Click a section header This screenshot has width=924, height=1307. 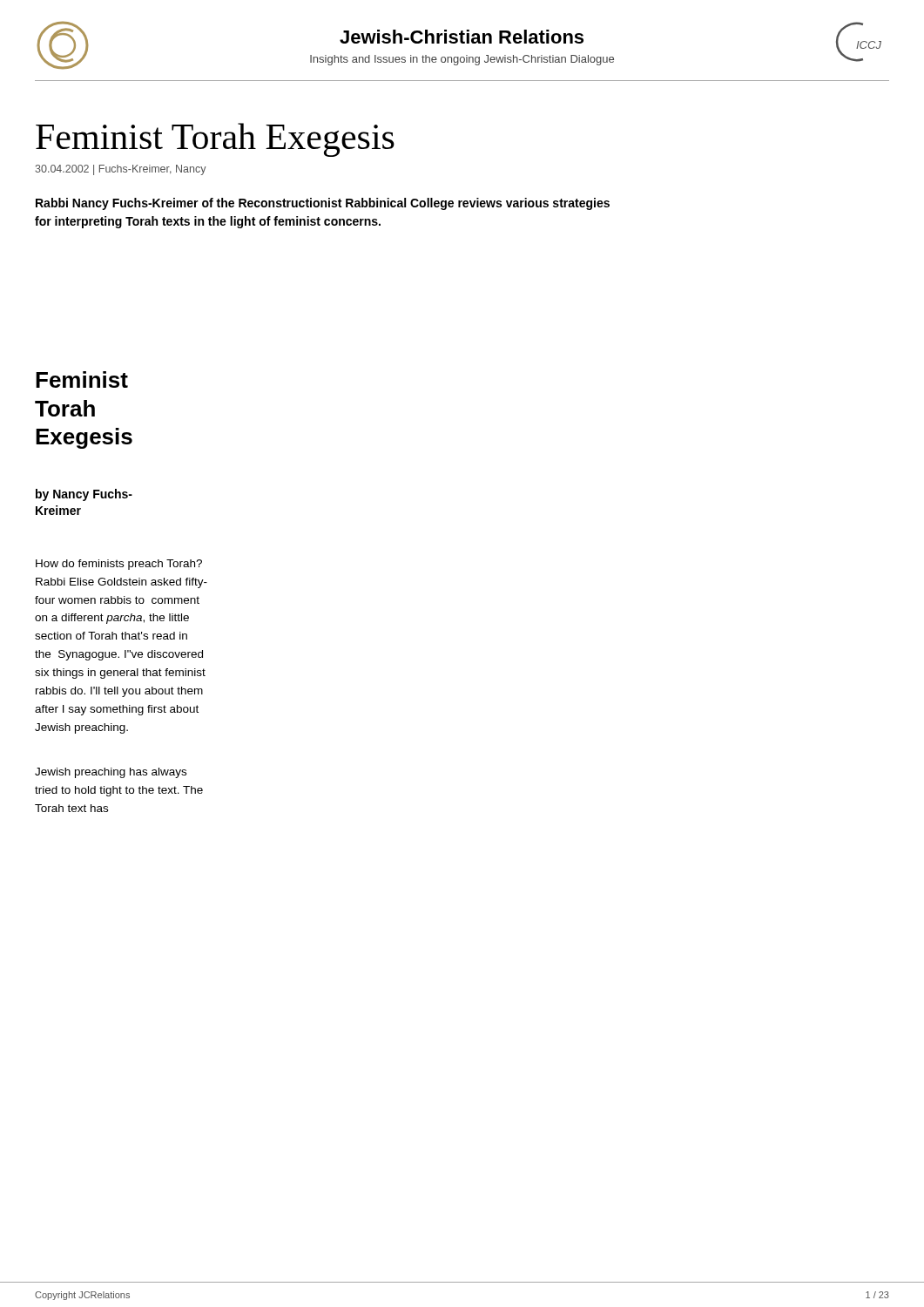[122, 408]
